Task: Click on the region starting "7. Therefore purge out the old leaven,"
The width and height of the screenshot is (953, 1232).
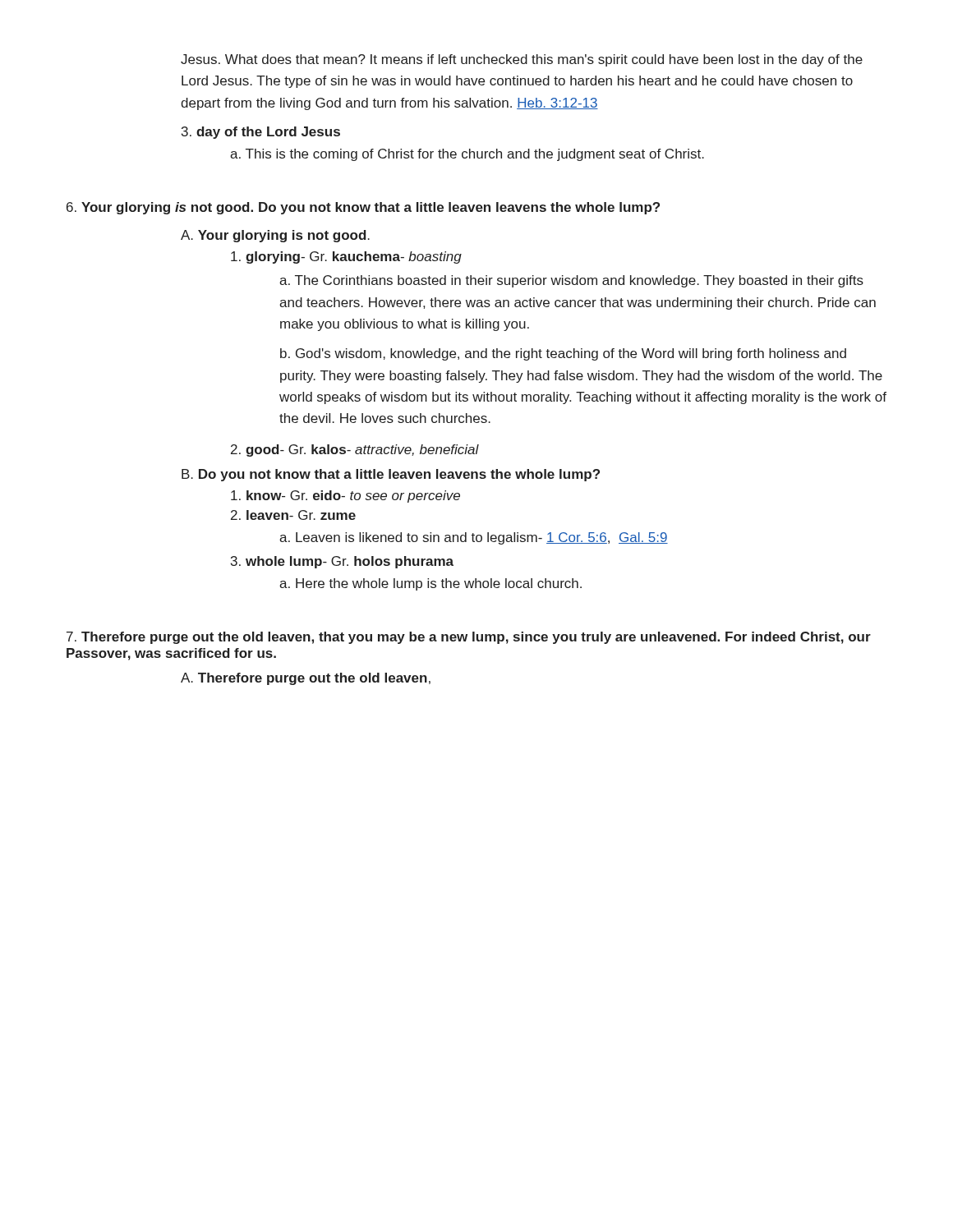Action: pyautogui.click(x=468, y=646)
